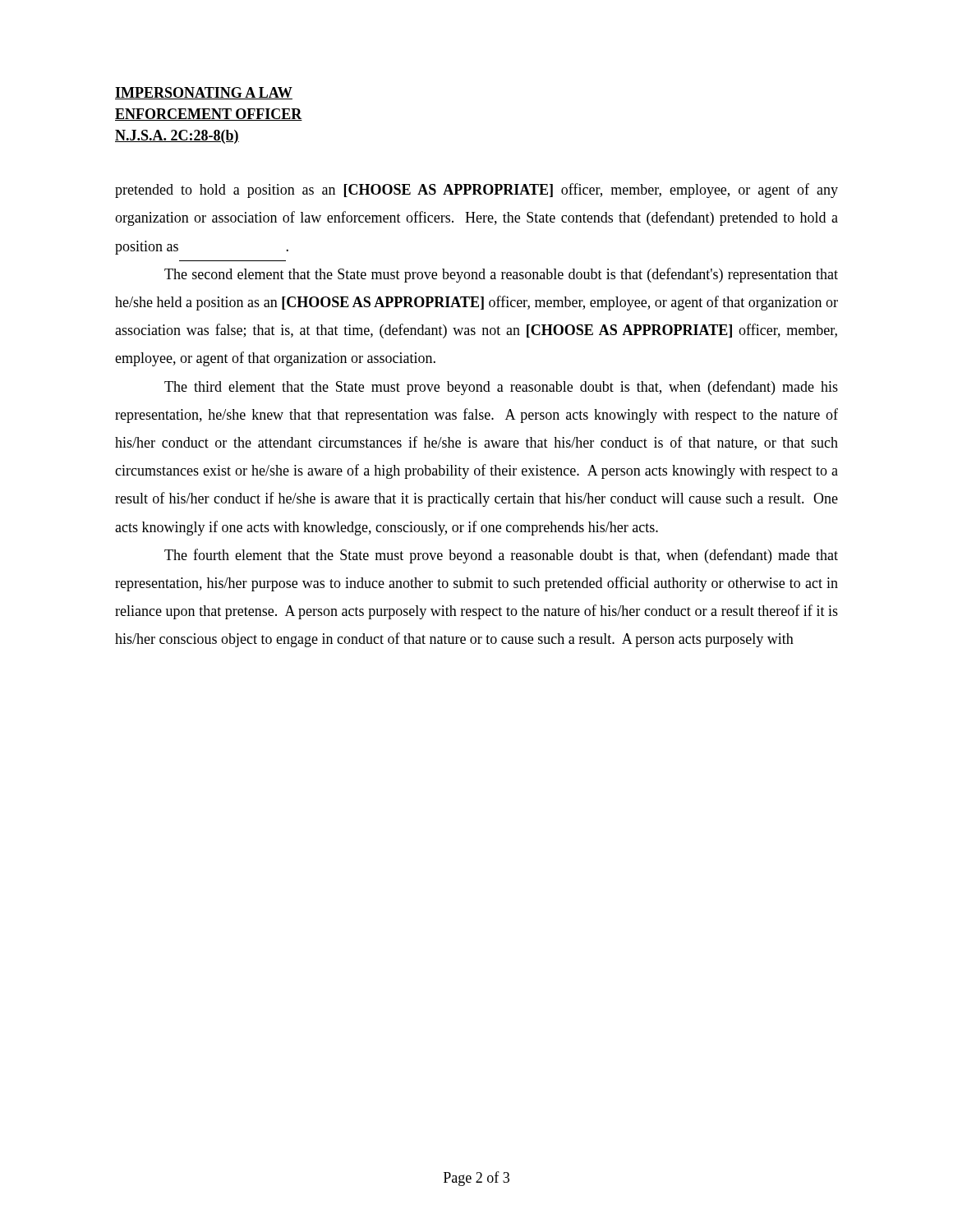The height and width of the screenshot is (1232, 953).
Task: Locate the text block containing "The third element that the State"
Action: point(476,457)
